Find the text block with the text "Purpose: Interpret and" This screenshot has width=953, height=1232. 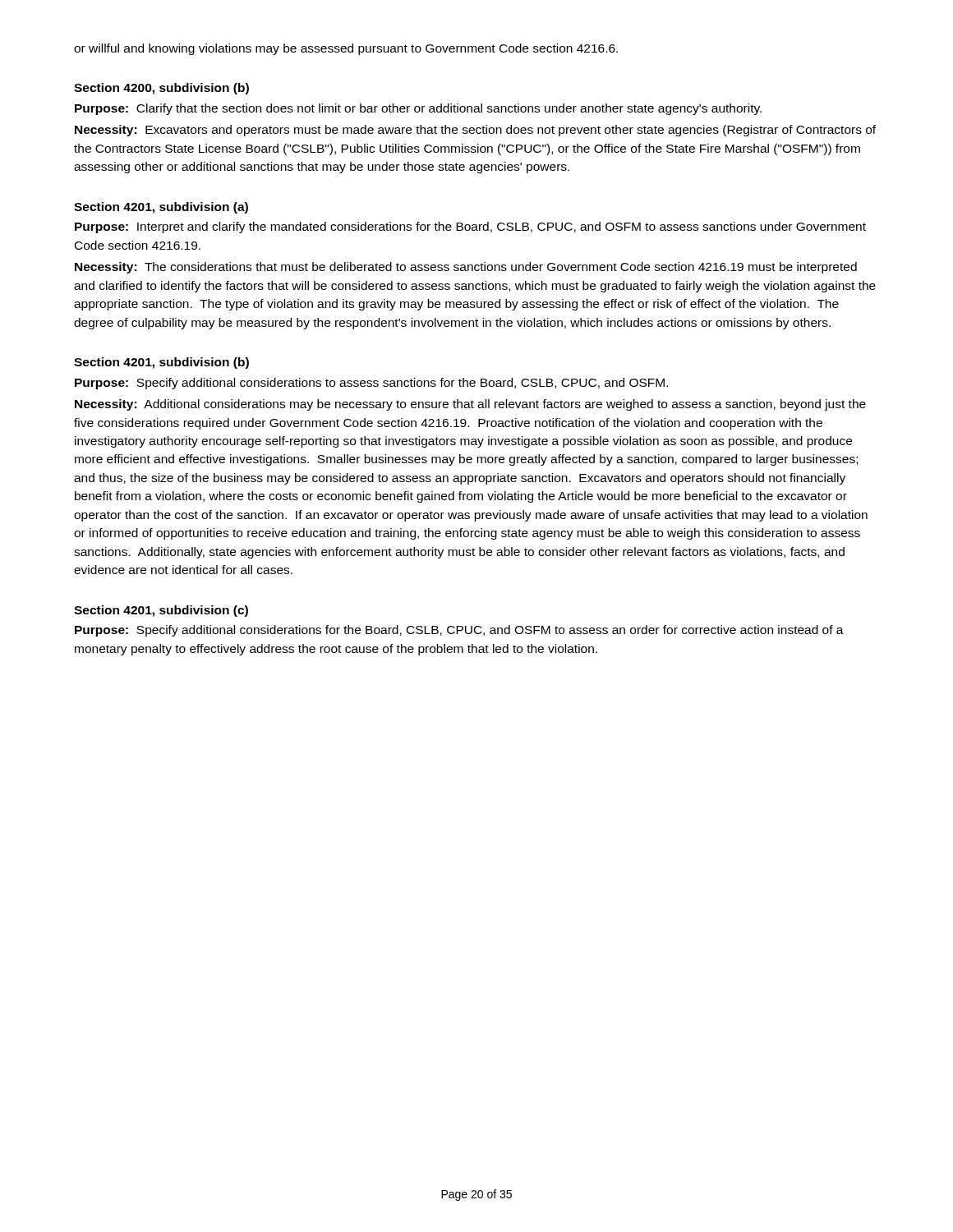[476, 275]
